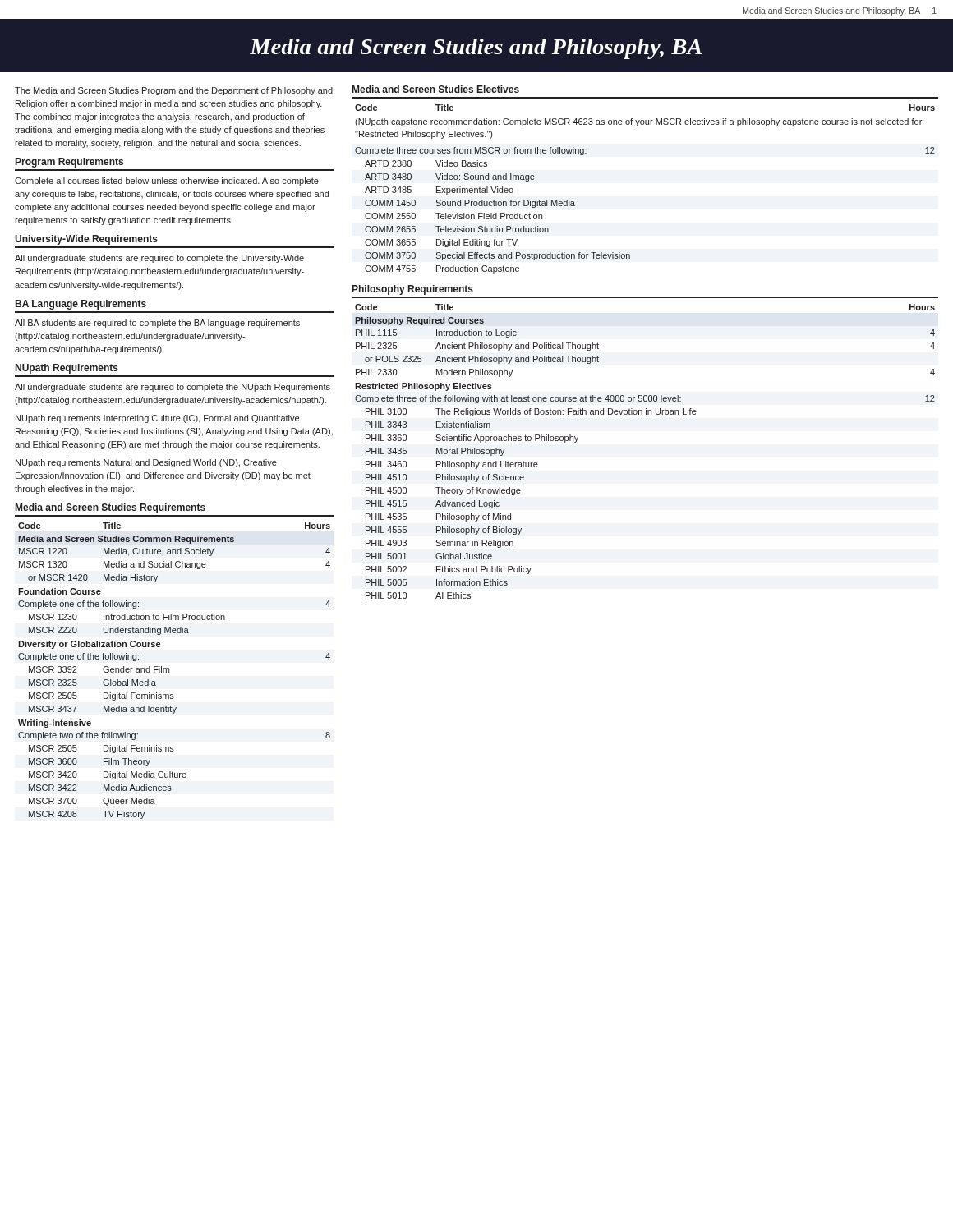Select the table that reads "COMM 2655"

(x=645, y=188)
